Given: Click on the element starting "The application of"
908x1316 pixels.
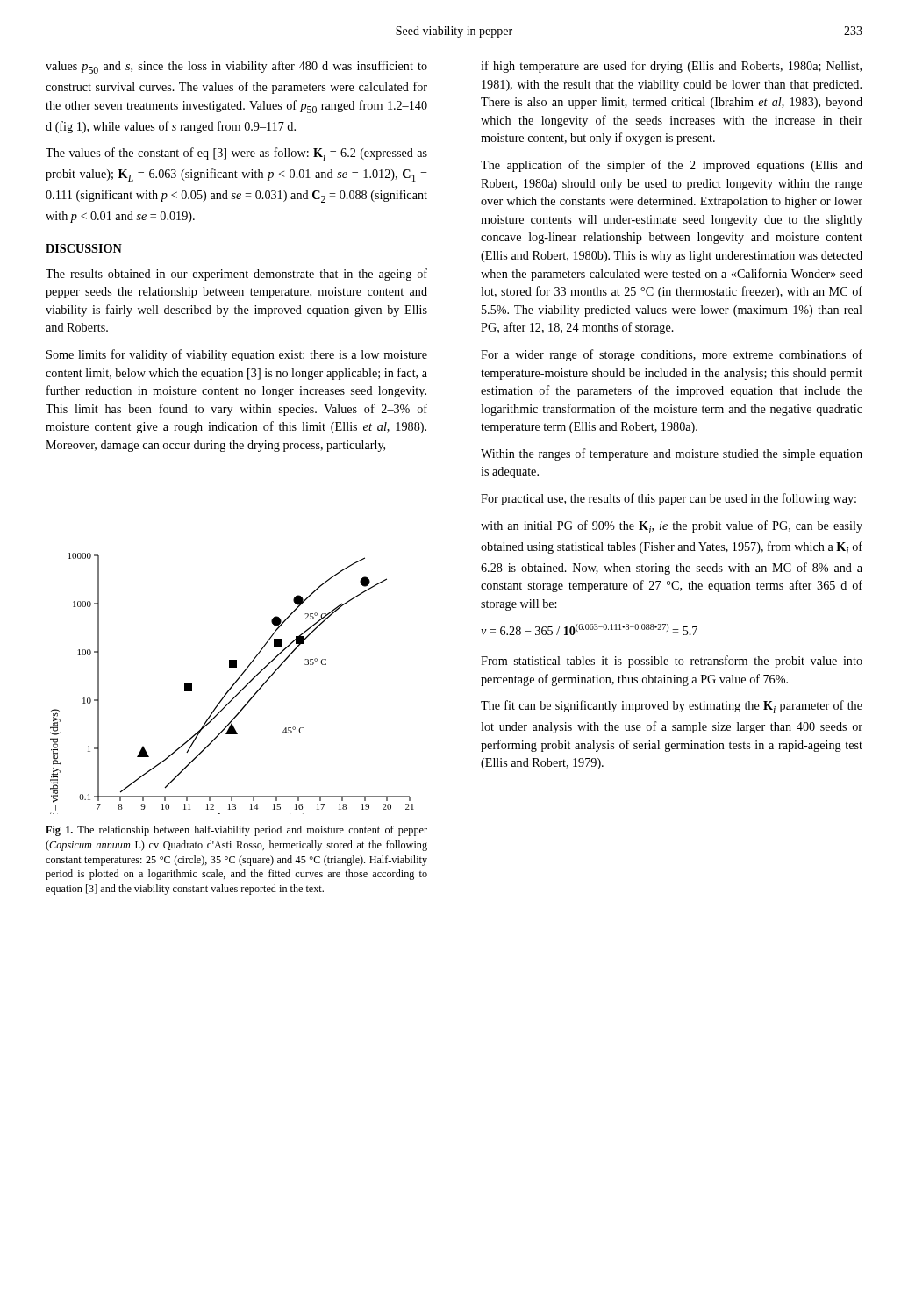Looking at the screenshot, I should [x=672, y=246].
